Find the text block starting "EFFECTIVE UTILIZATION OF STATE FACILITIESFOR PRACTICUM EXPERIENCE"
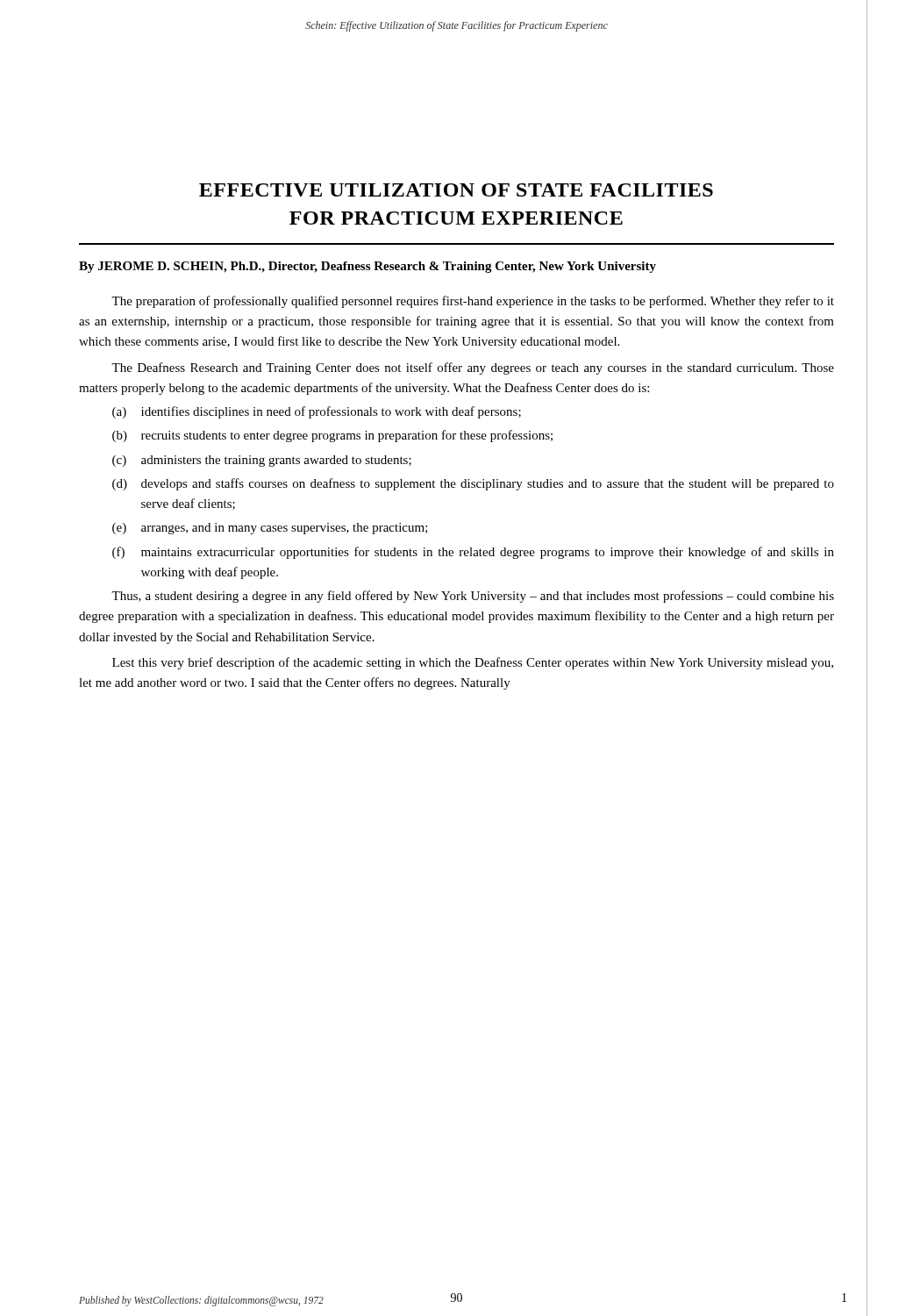 (x=456, y=204)
